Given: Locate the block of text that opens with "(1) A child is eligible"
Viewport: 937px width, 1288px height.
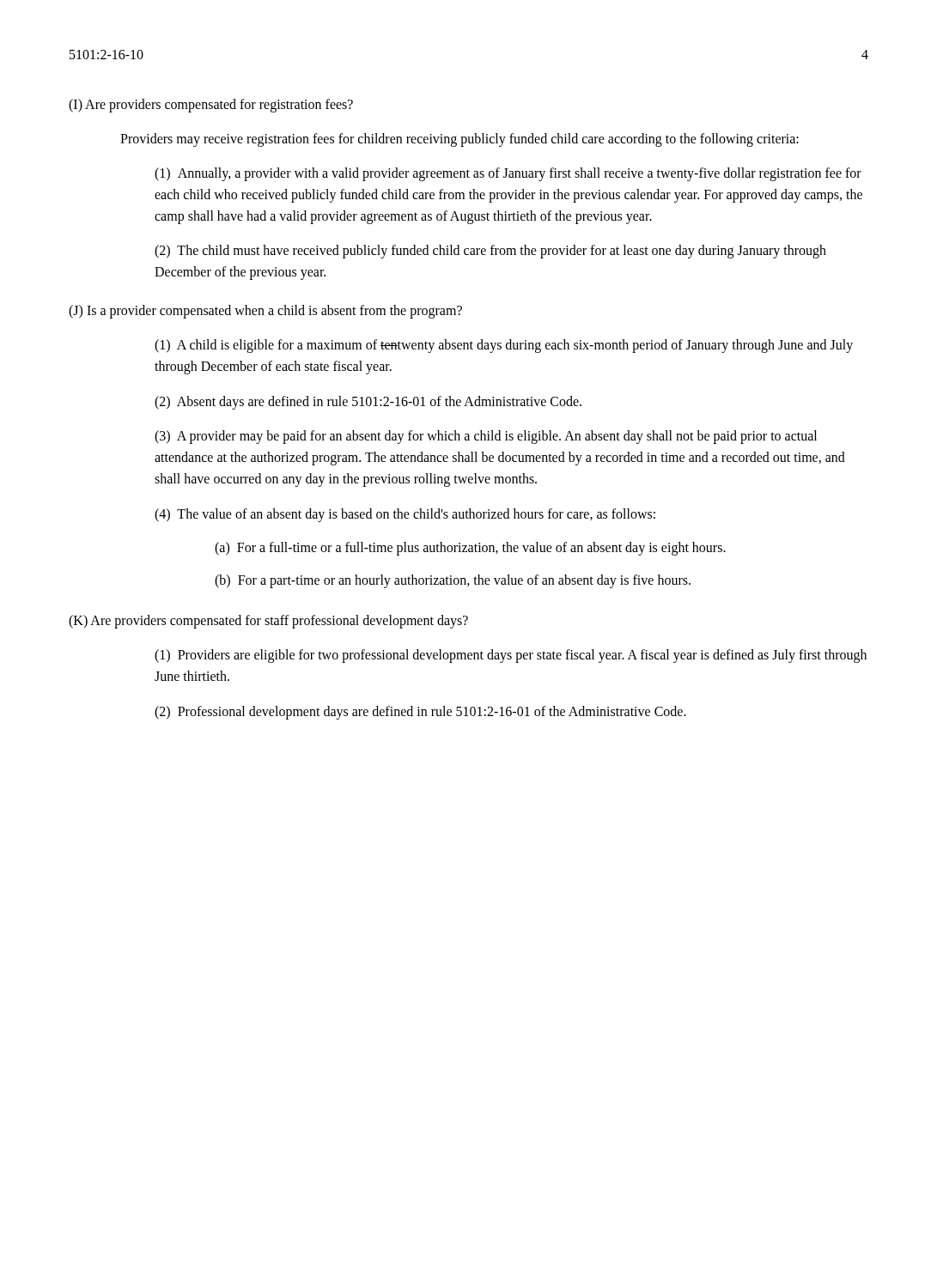Looking at the screenshot, I should pos(504,355).
